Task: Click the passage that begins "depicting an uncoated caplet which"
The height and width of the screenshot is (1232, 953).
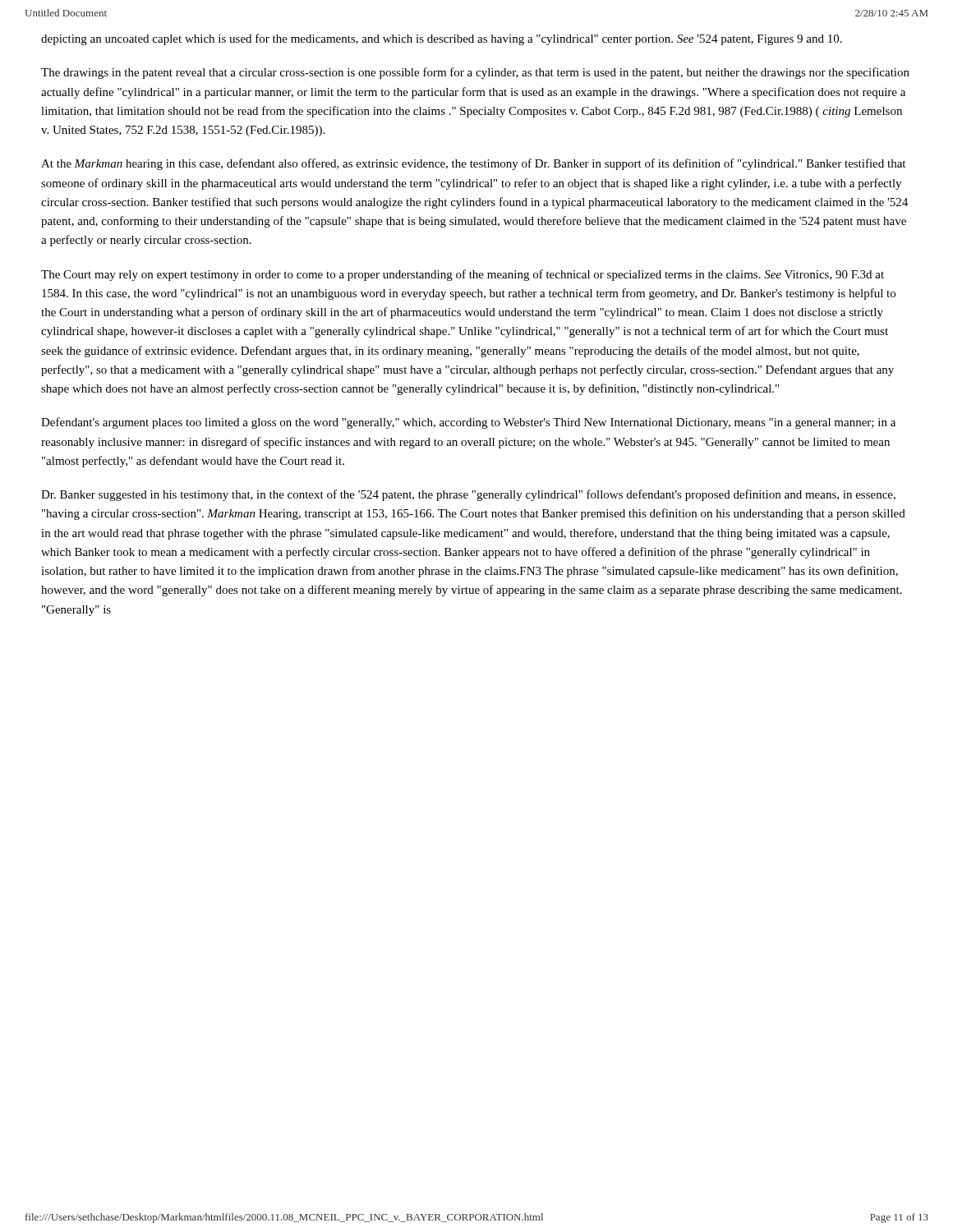Action: 442,39
